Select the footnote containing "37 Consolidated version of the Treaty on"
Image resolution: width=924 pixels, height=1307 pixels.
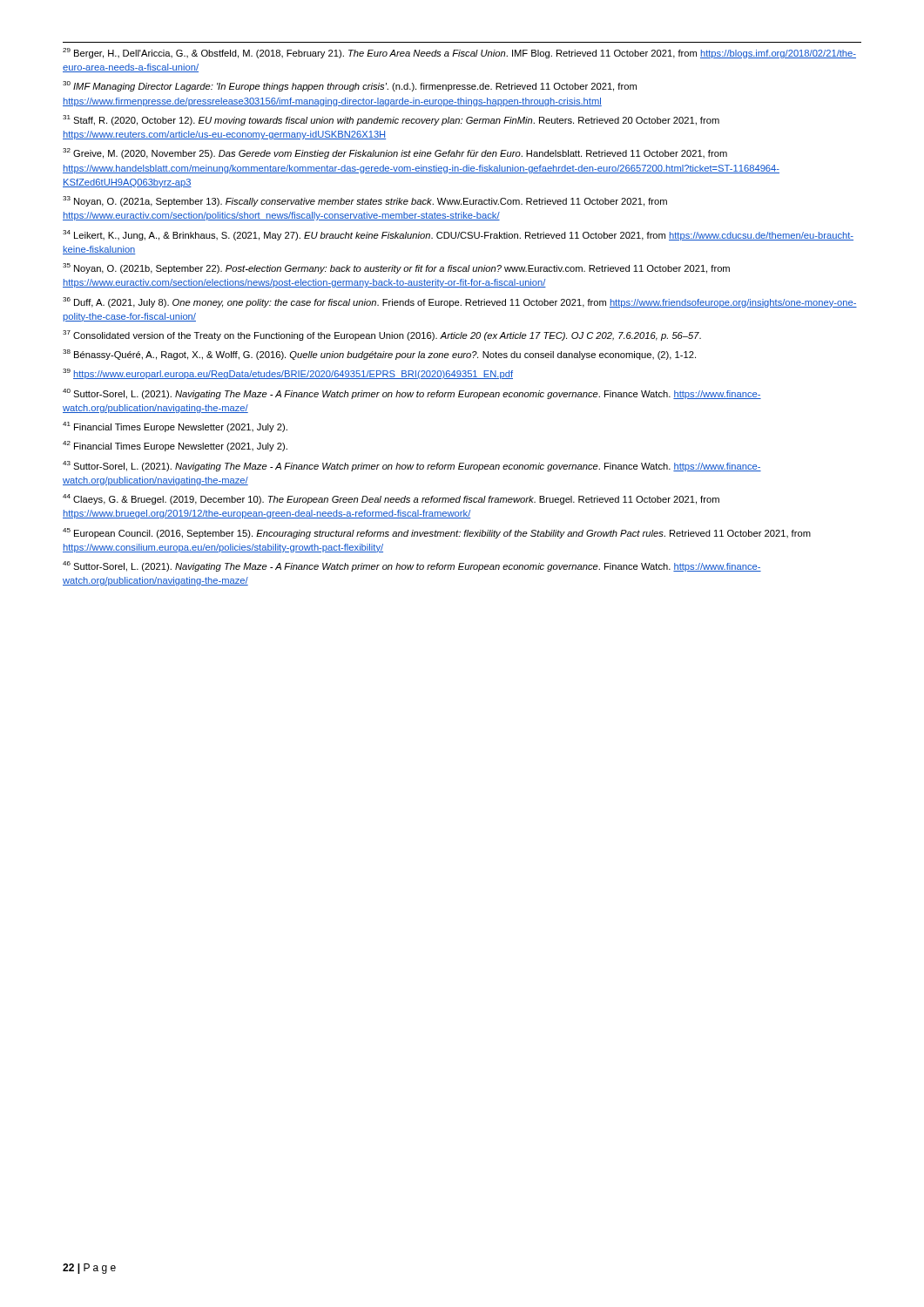pos(382,335)
